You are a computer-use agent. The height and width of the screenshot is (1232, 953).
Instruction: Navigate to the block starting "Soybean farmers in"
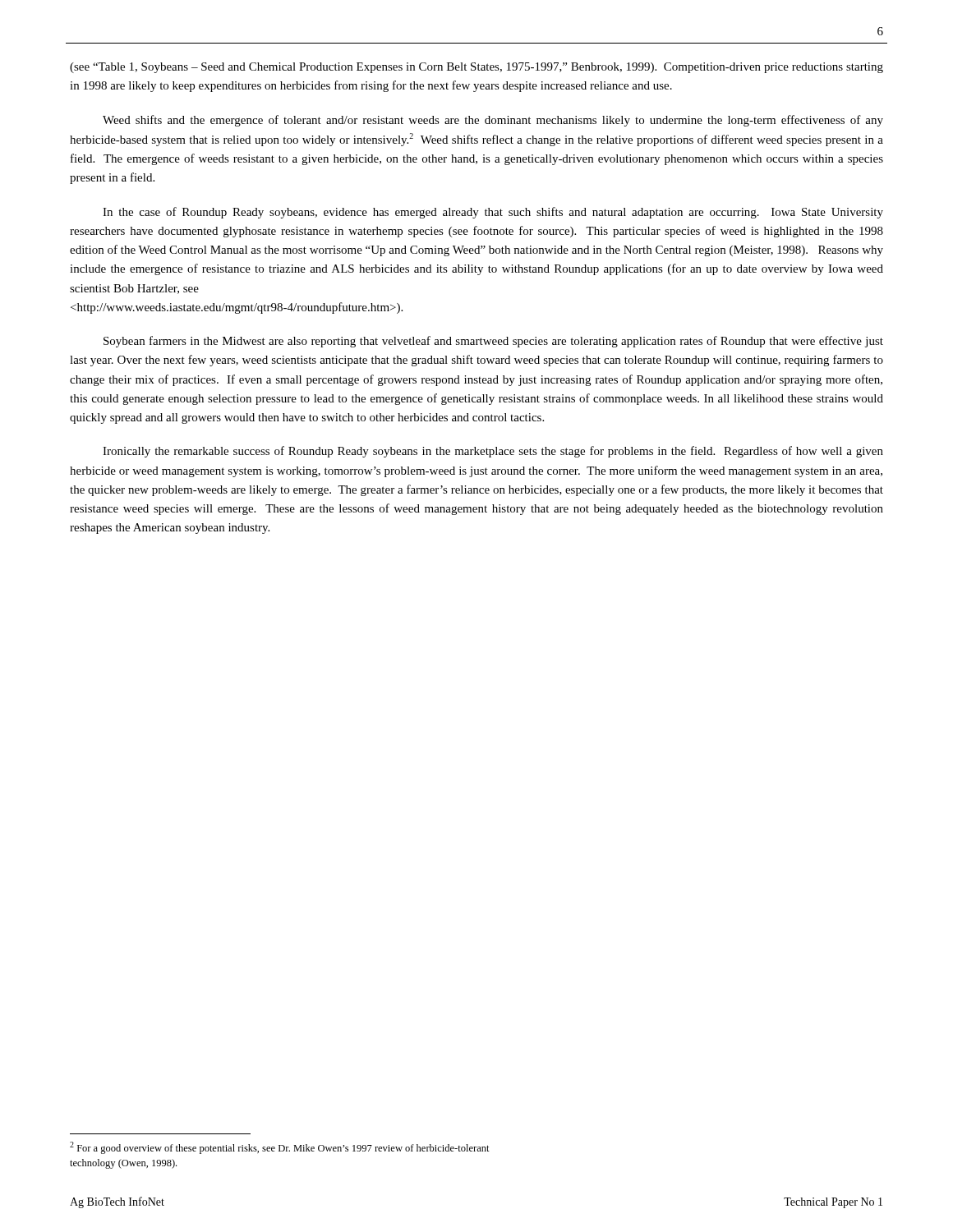476,380
